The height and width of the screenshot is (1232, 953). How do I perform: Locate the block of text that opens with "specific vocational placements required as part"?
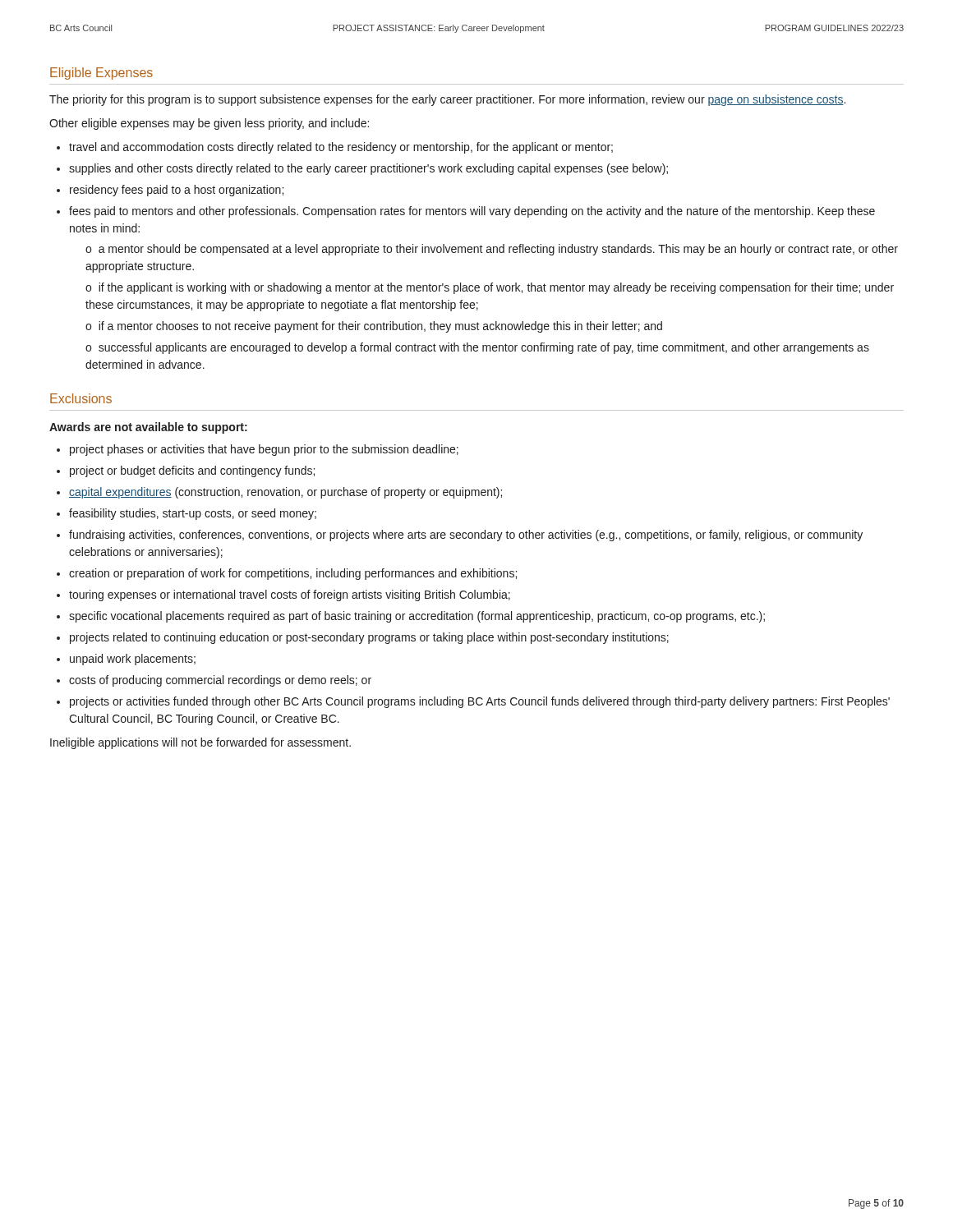[417, 616]
